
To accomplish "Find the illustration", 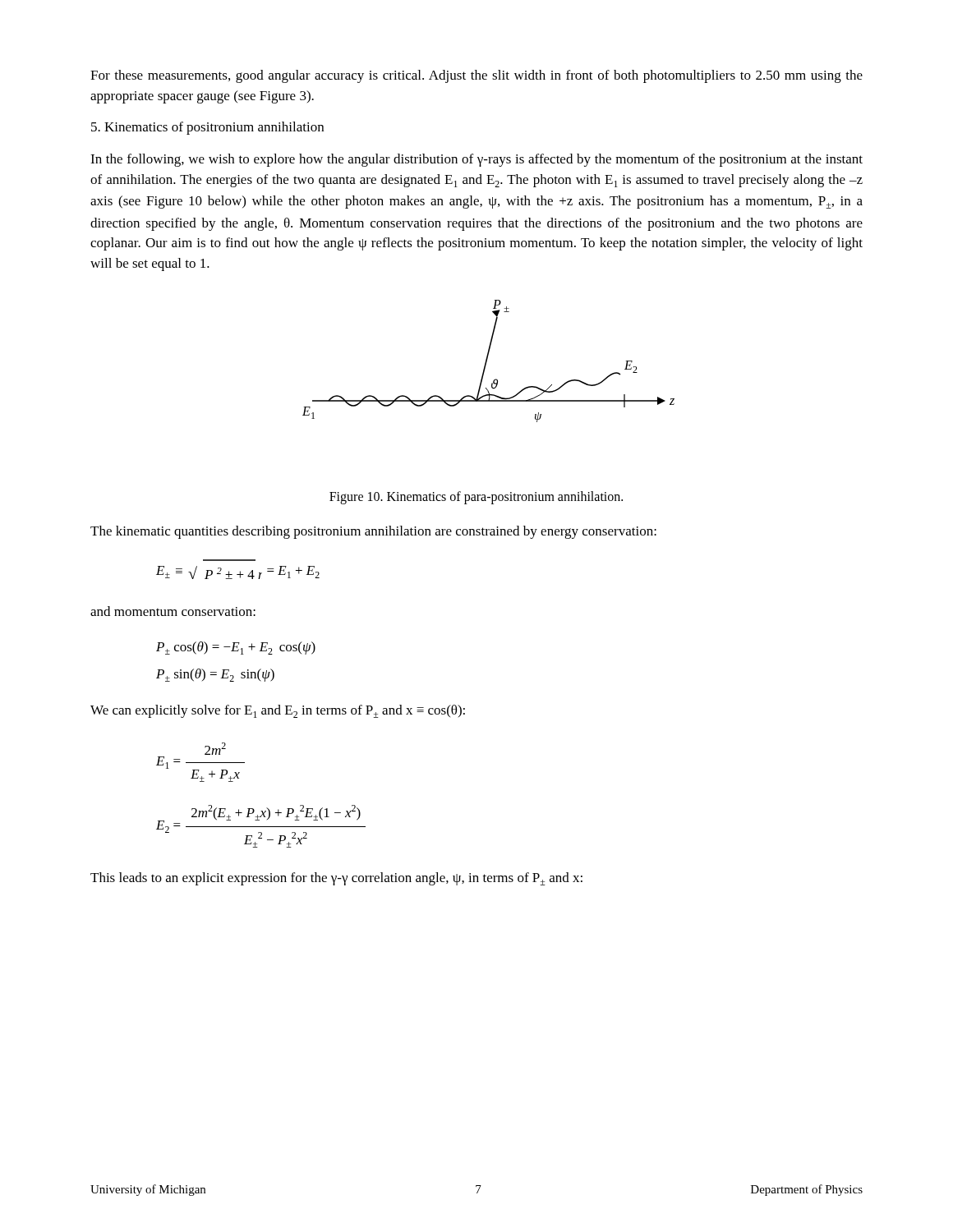I will tap(476, 387).
